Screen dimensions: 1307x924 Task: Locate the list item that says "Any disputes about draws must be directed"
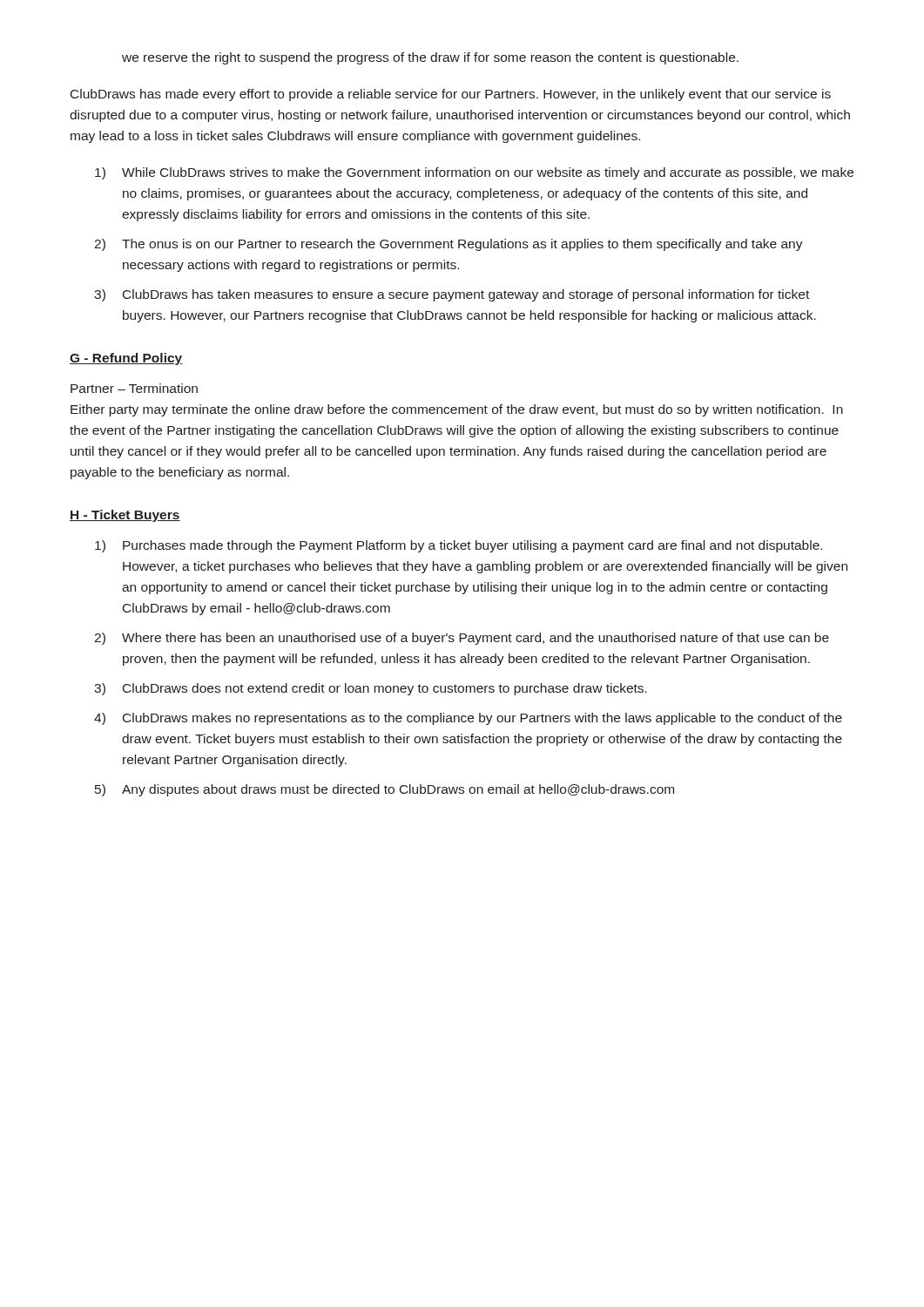[x=488, y=790]
